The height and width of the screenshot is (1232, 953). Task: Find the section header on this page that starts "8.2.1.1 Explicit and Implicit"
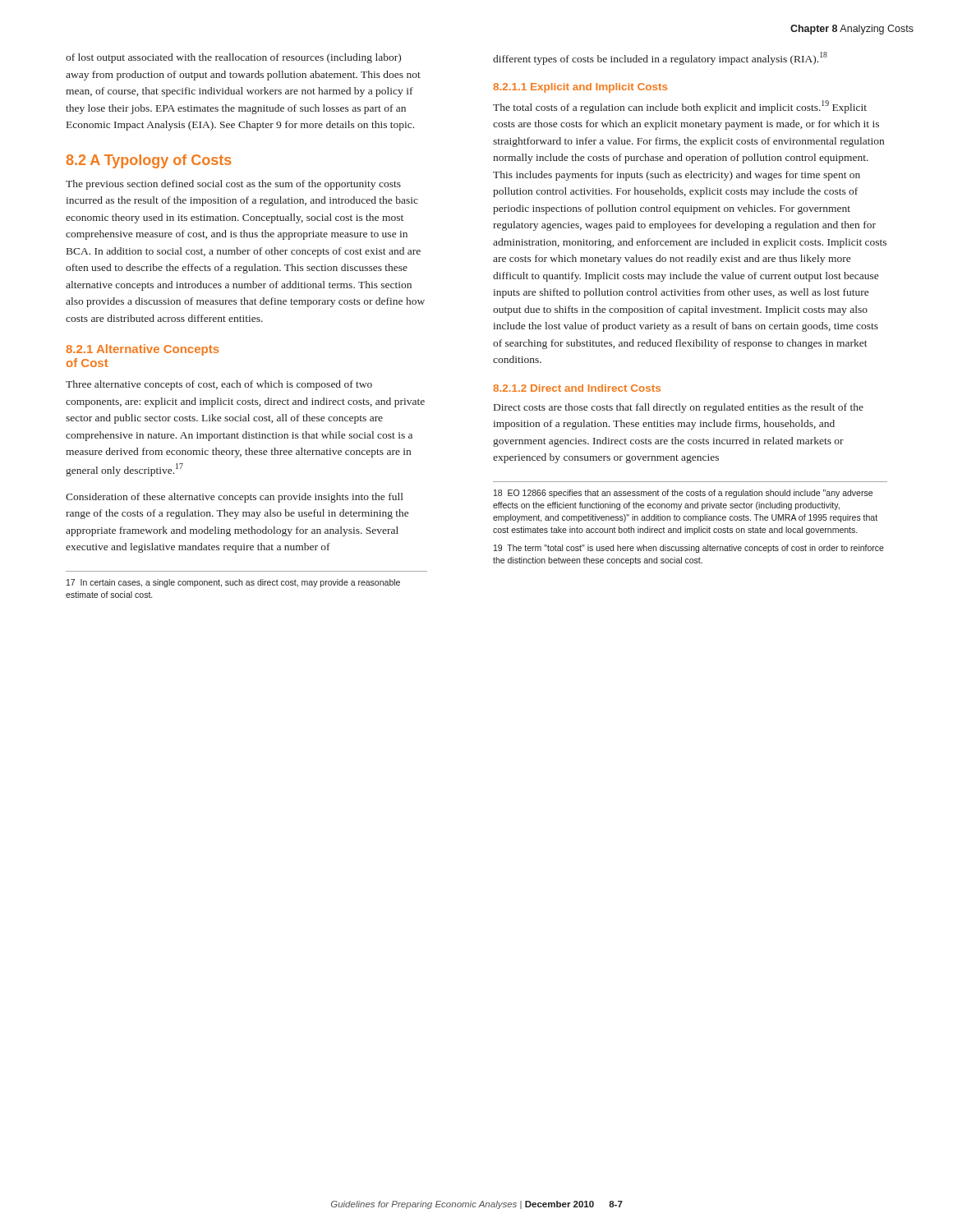(580, 87)
